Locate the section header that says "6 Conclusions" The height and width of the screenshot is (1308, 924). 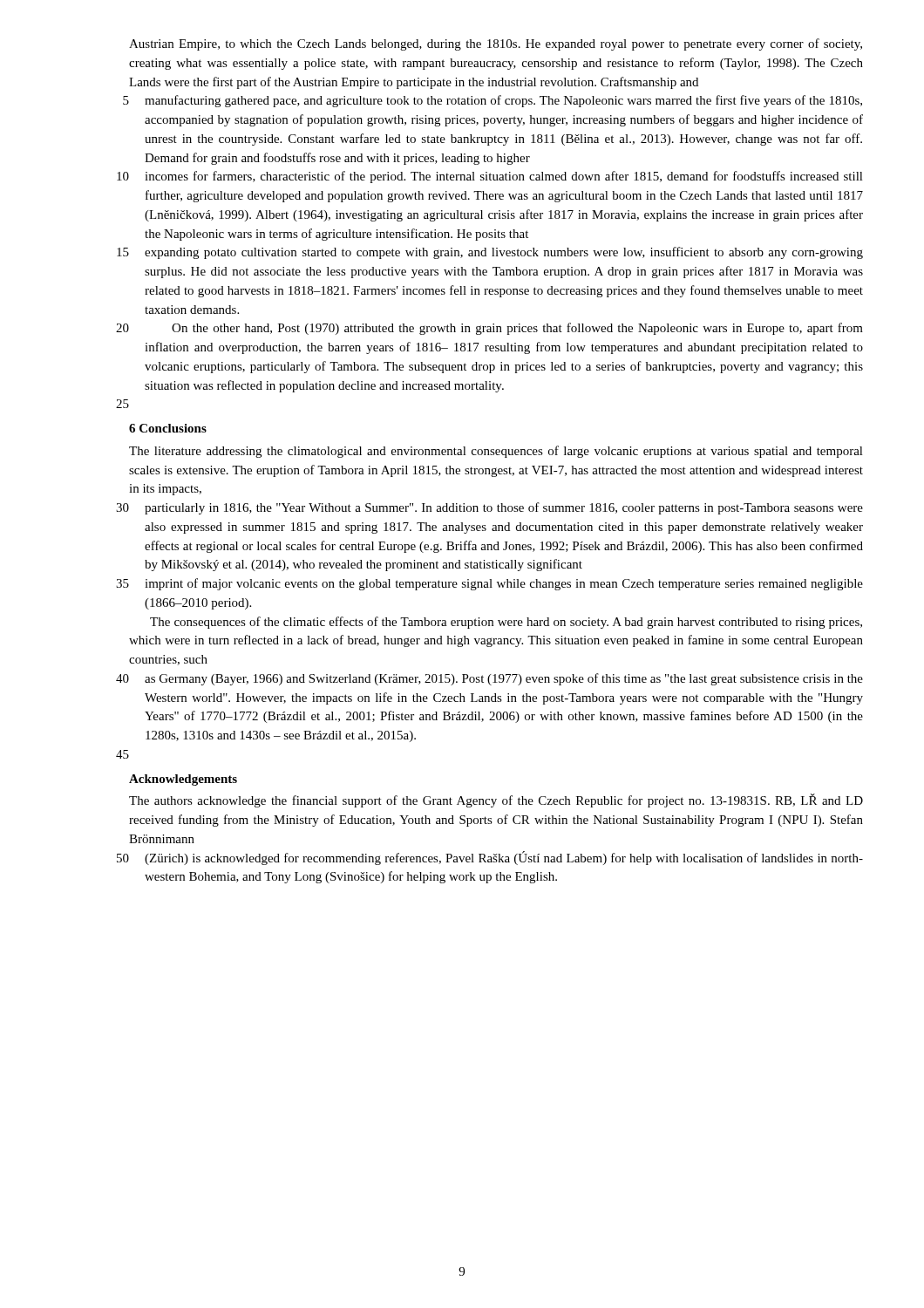168,428
